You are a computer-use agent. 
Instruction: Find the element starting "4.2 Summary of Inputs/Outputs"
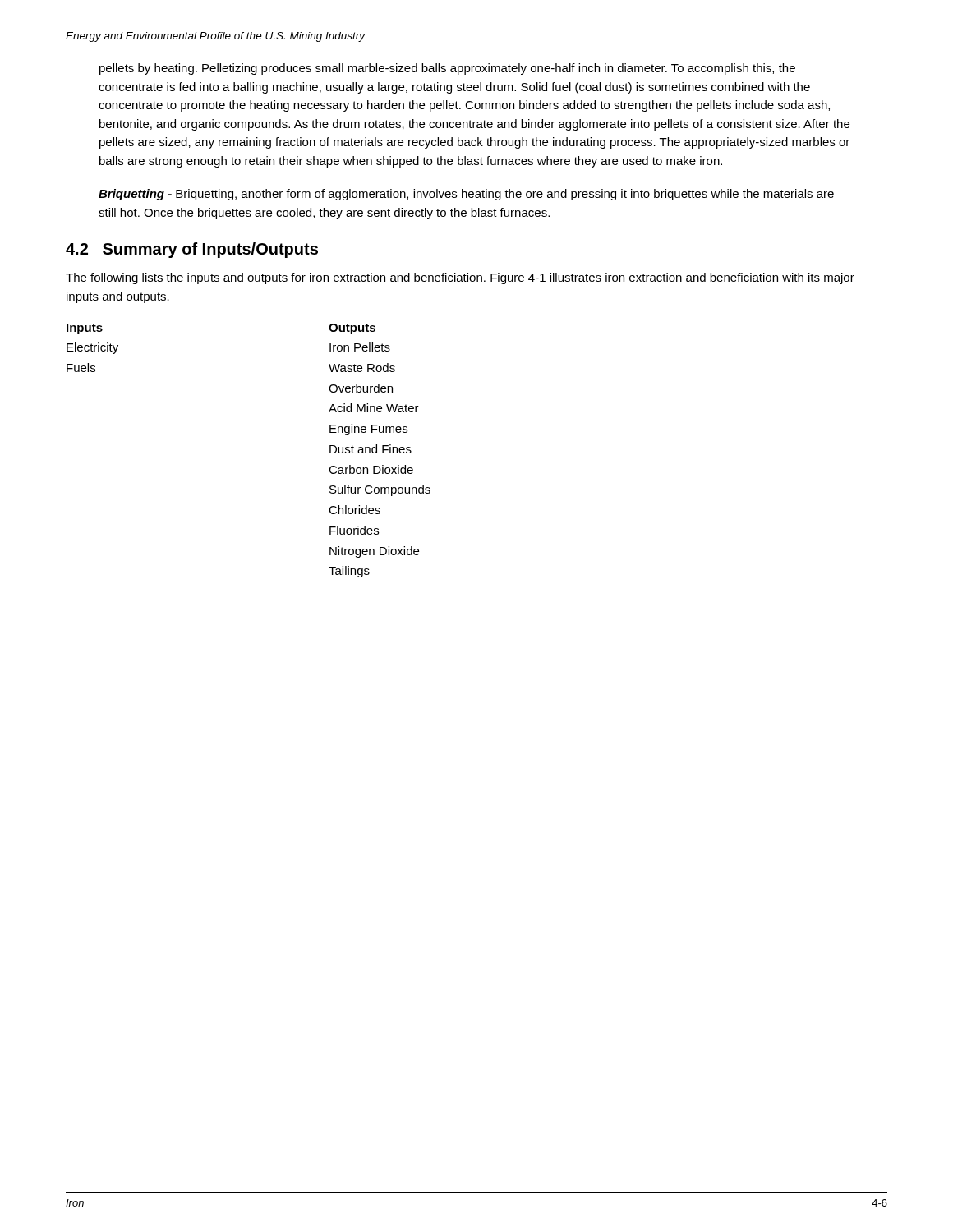click(x=192, y=249)
